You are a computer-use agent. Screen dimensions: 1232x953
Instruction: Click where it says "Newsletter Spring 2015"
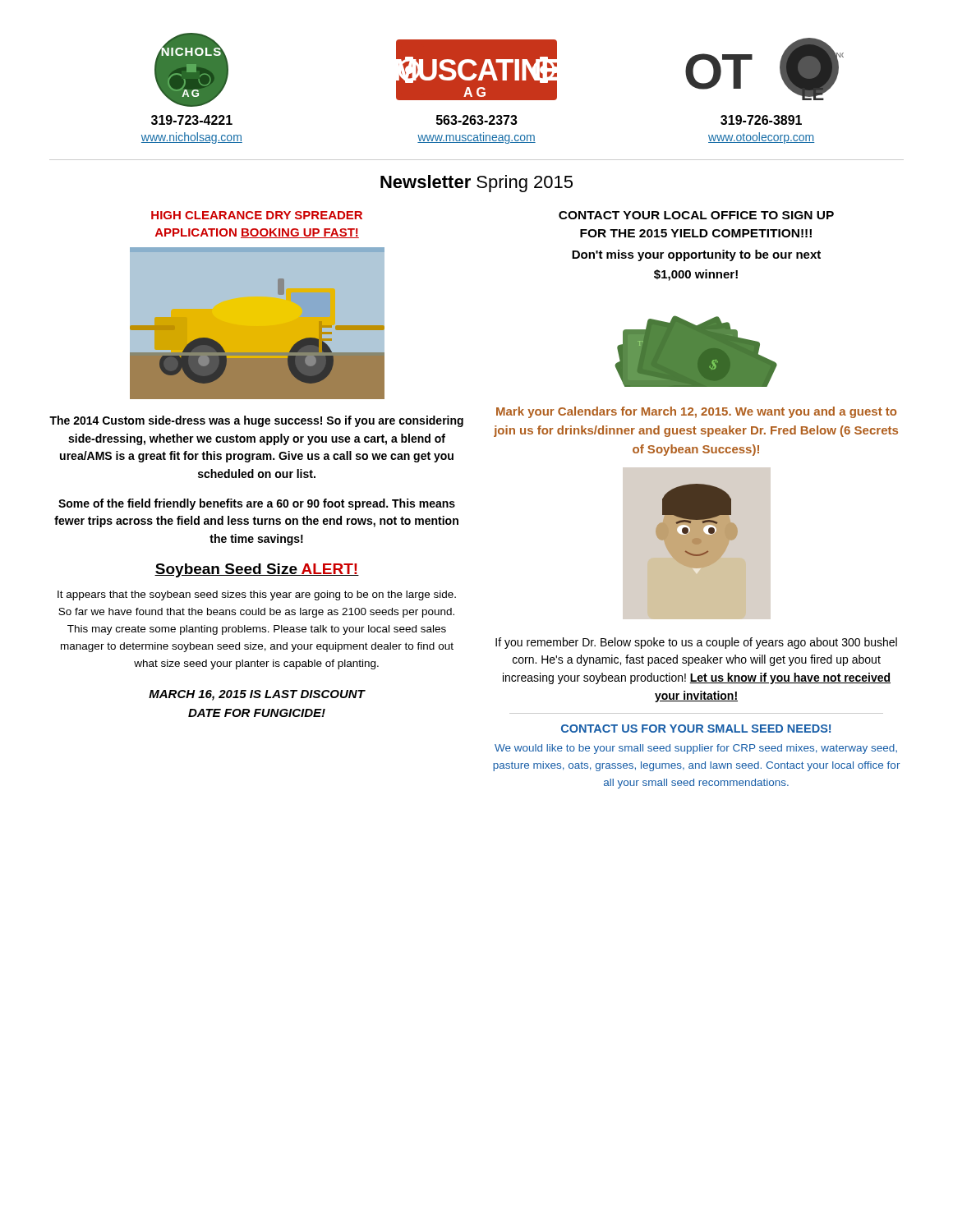pyautogui.click(x=476, y=182)
